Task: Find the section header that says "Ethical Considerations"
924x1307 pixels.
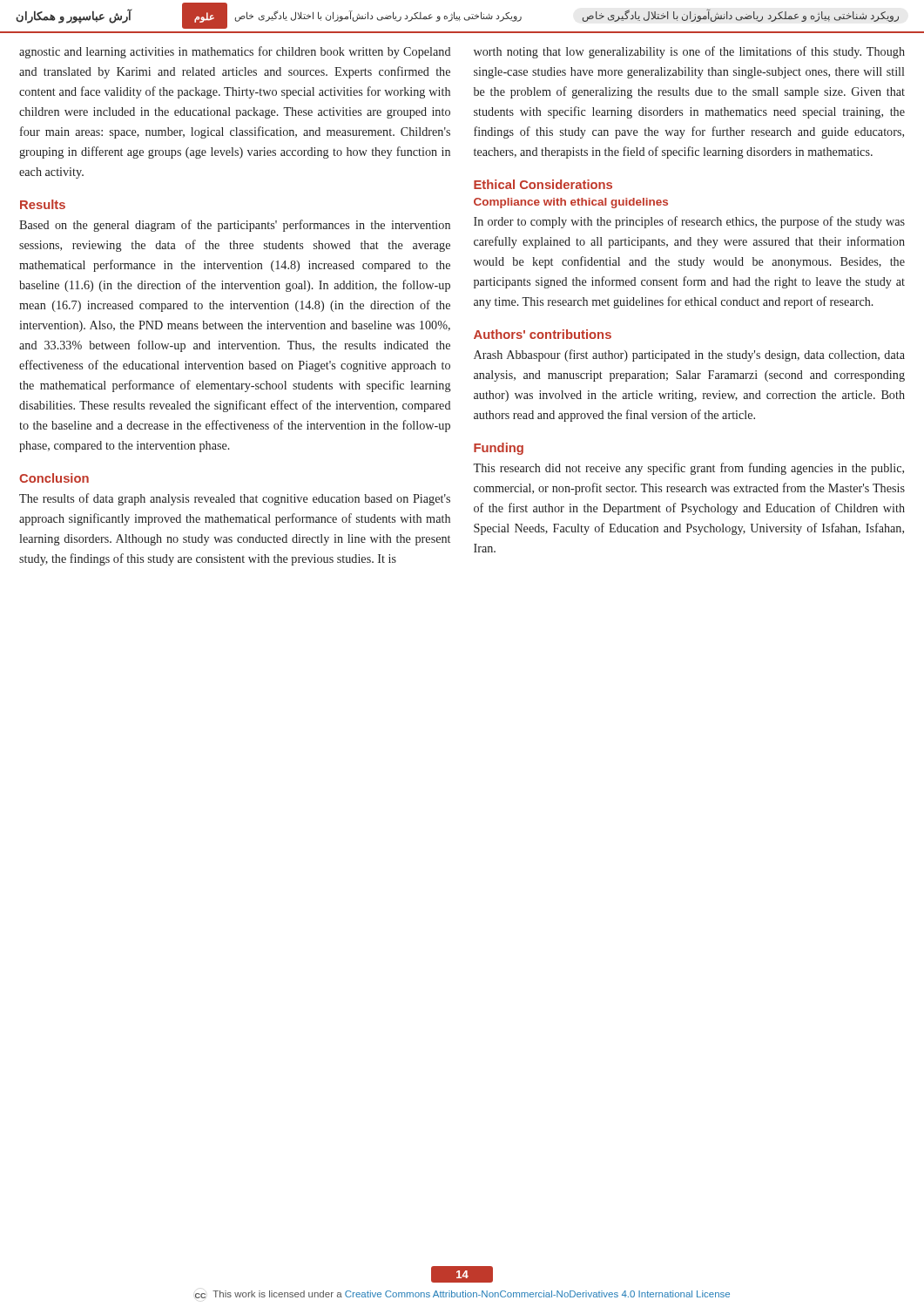Action: 543,185
